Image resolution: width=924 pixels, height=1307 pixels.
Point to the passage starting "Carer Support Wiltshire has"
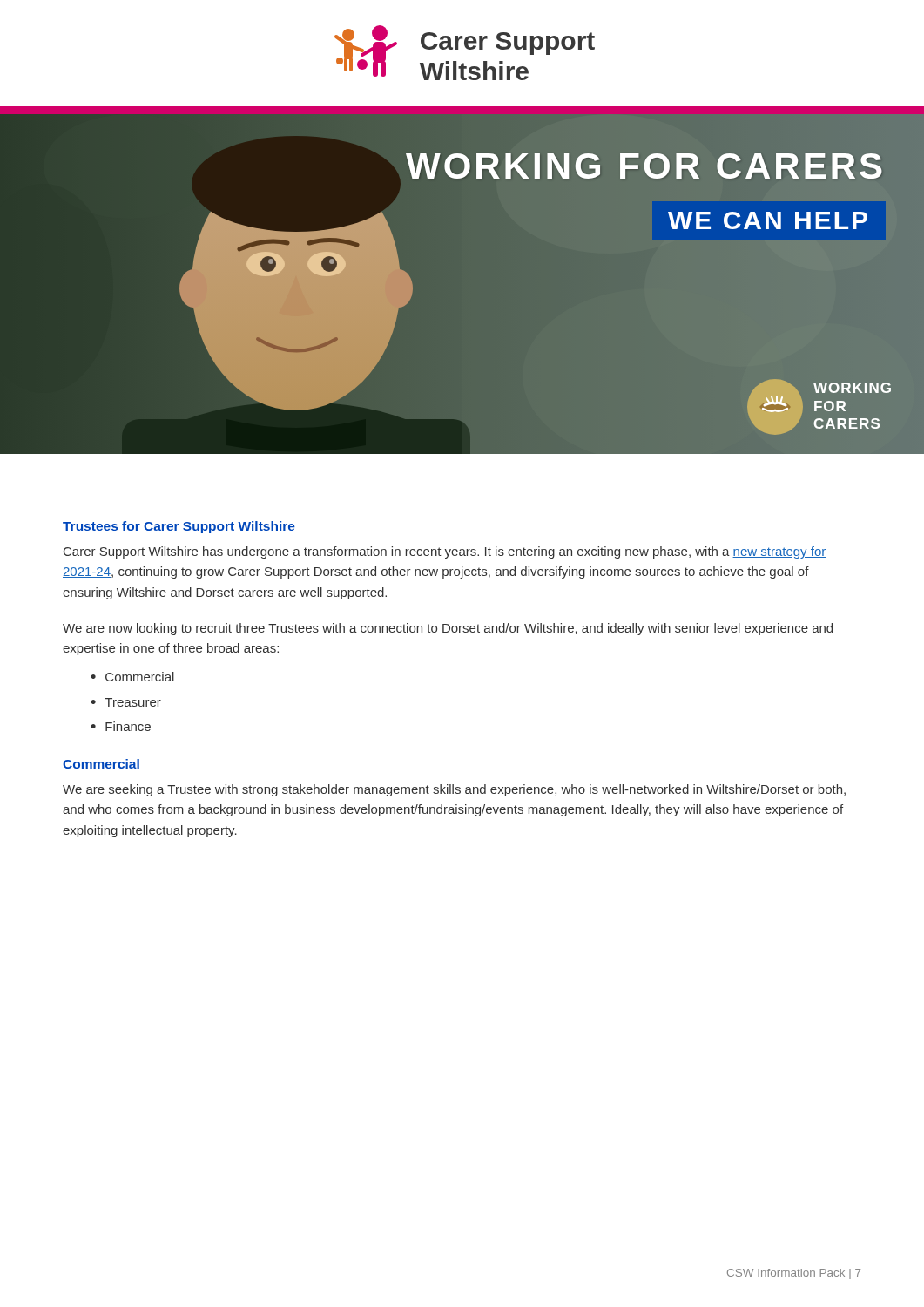click(x=462, y=571)
